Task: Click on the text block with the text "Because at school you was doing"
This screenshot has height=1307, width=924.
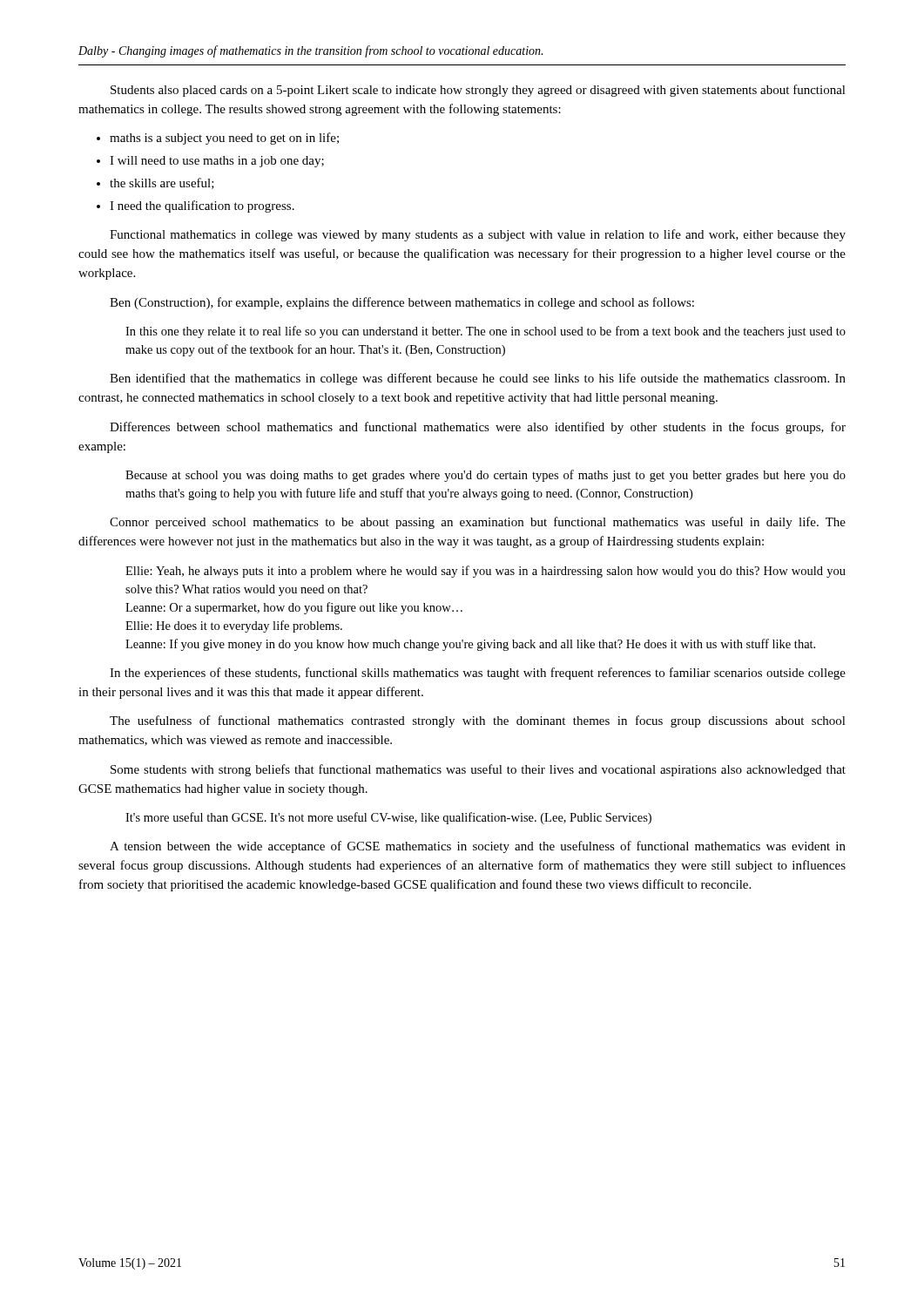Action: coord(486,485)
